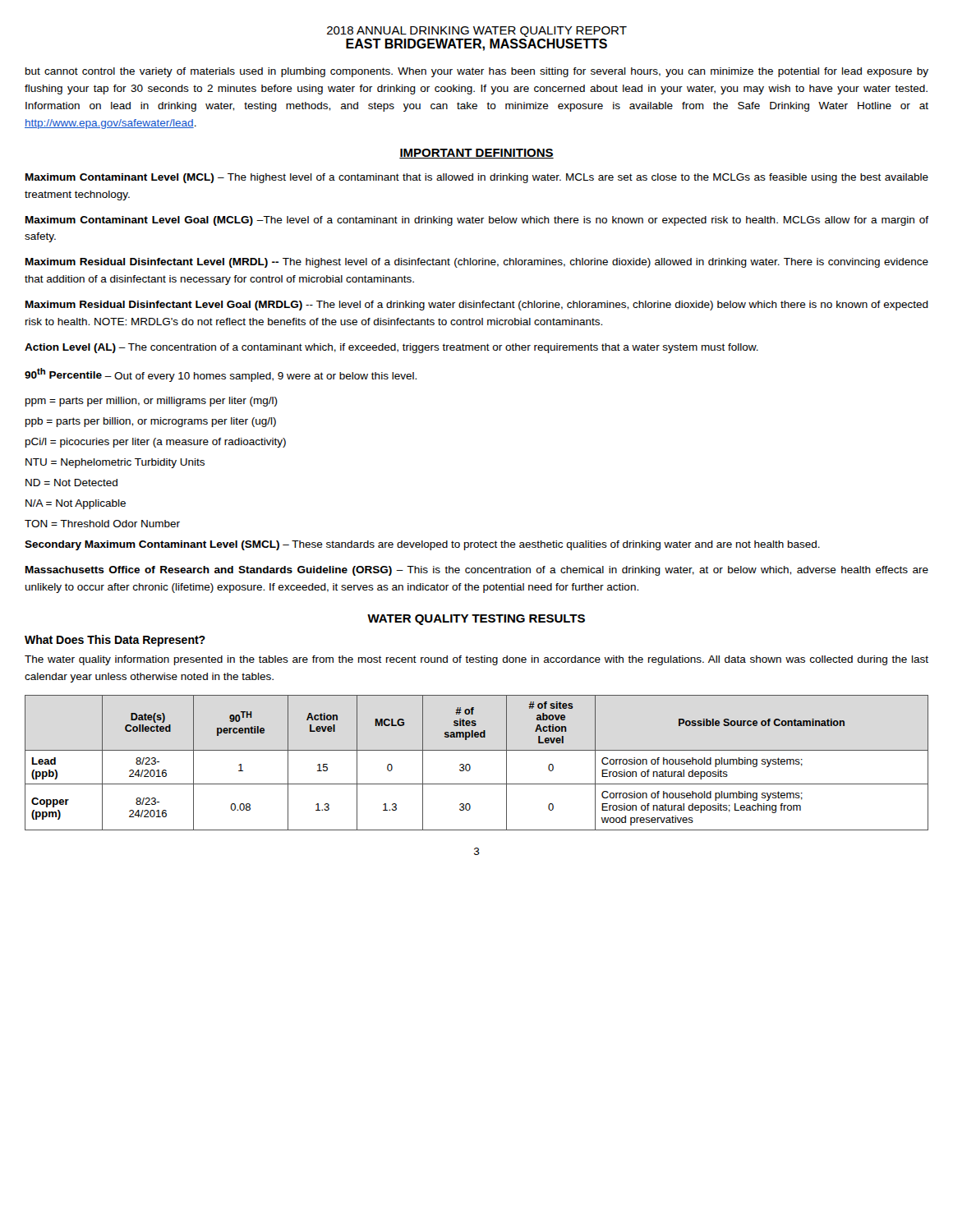Point to the element starting "WATER QUALITY TESTING RESULTS"
This screenshot has width=953, height=1232.
coord(476,618)
